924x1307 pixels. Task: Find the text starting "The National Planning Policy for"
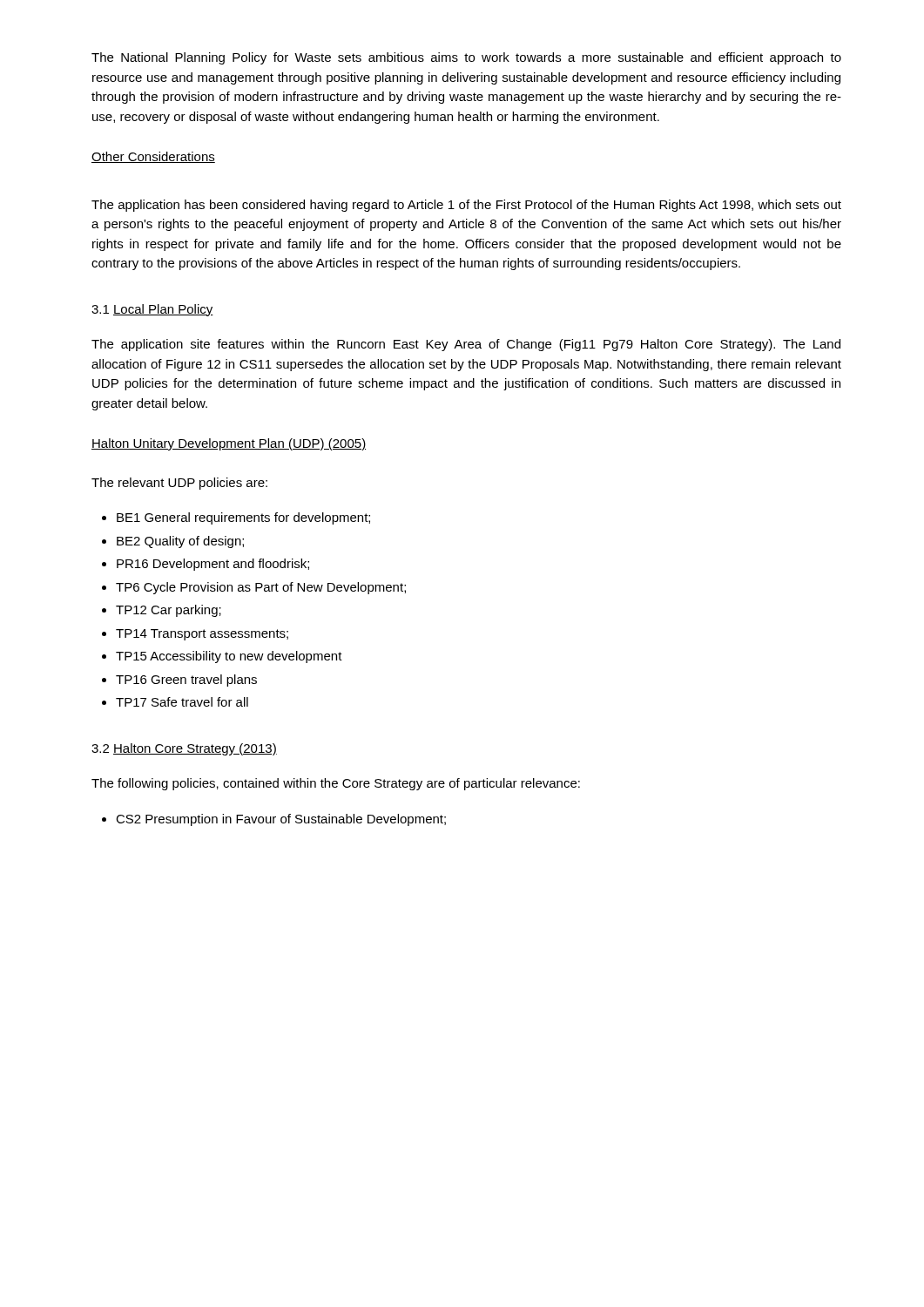(x=466, y=86)
